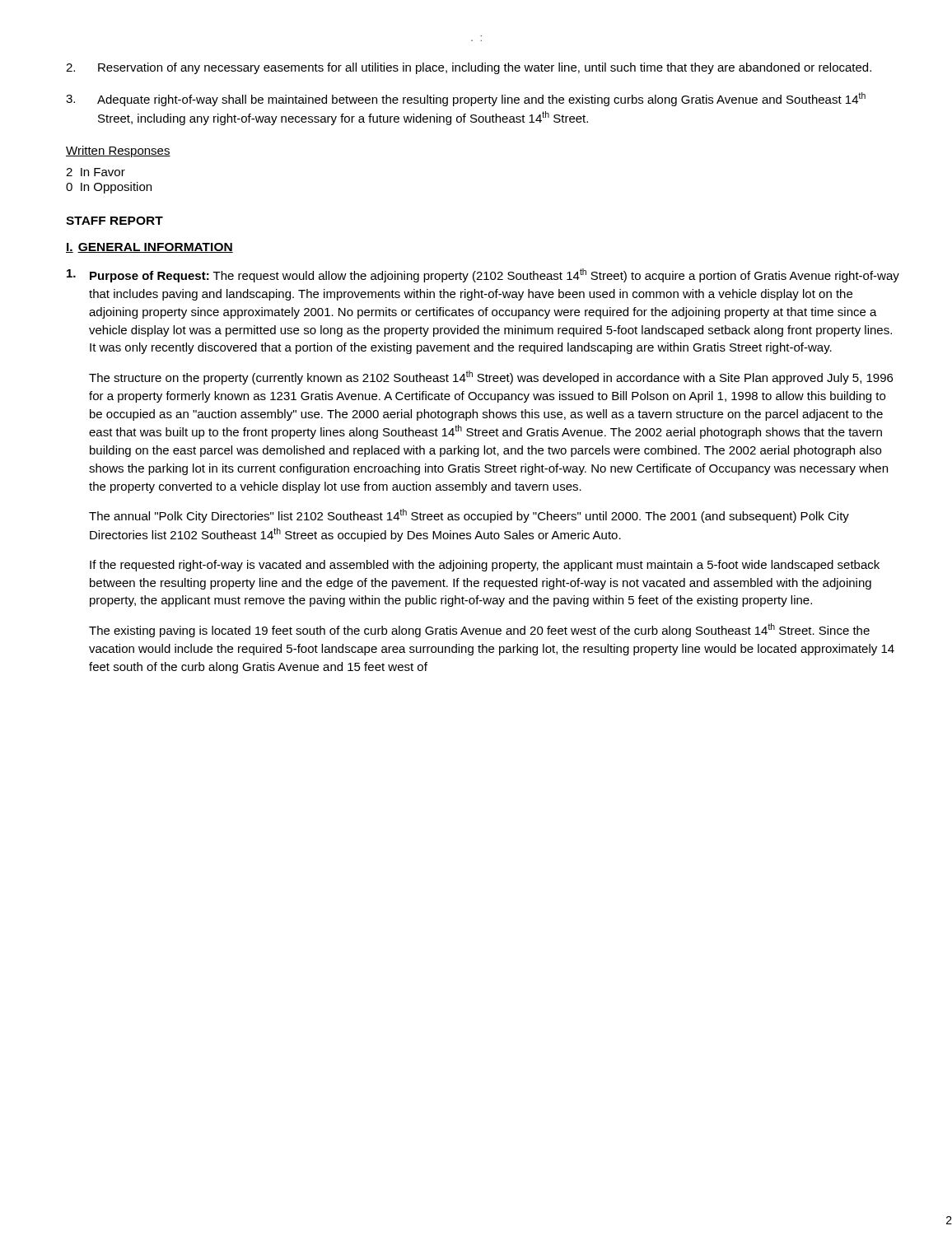Screen dimensions: 1235x952
Task: Point to the block beginning "The annual "Polk"
Action: point(469,525)
